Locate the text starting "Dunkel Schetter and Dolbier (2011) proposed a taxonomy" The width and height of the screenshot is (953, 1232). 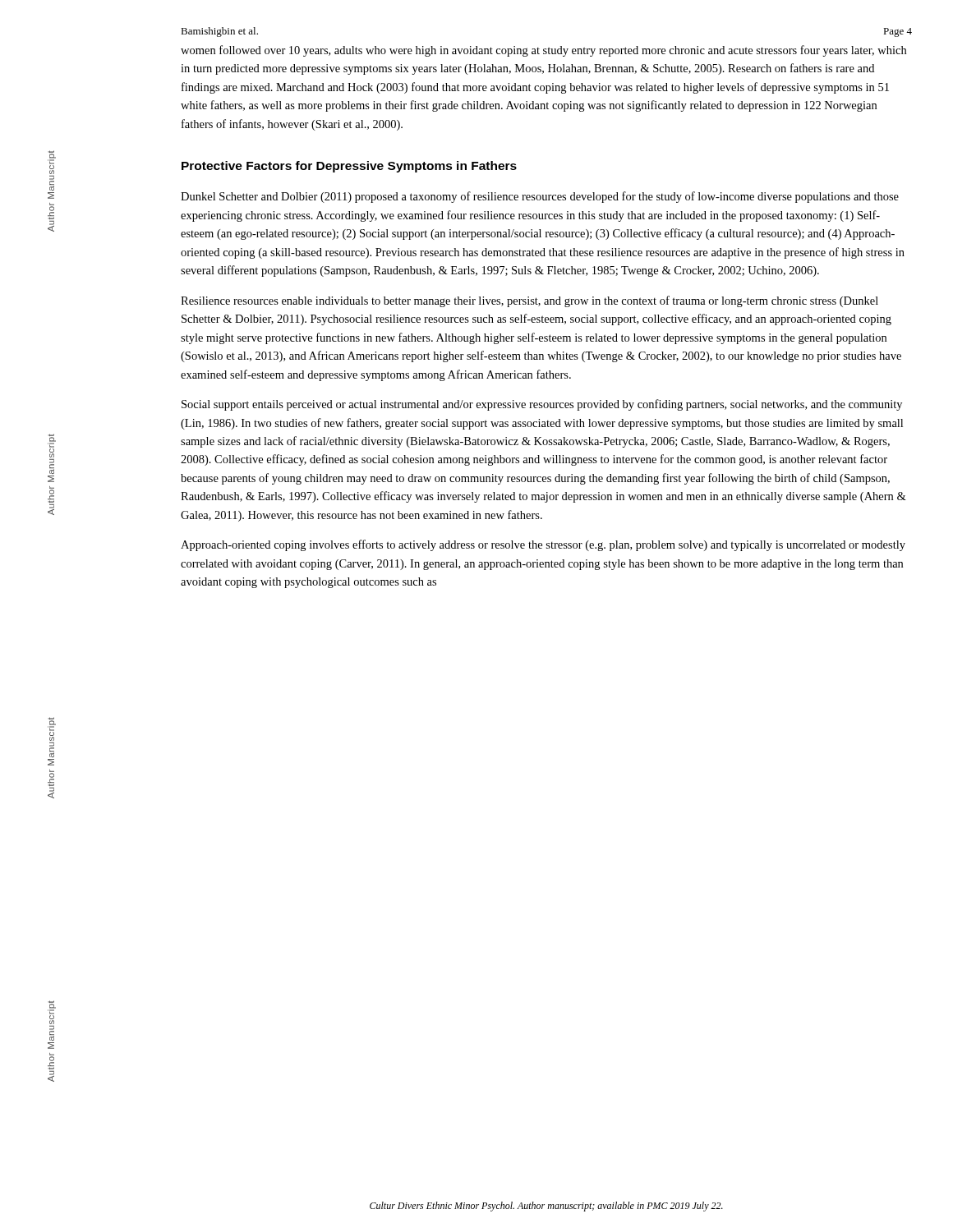(543, 233)
